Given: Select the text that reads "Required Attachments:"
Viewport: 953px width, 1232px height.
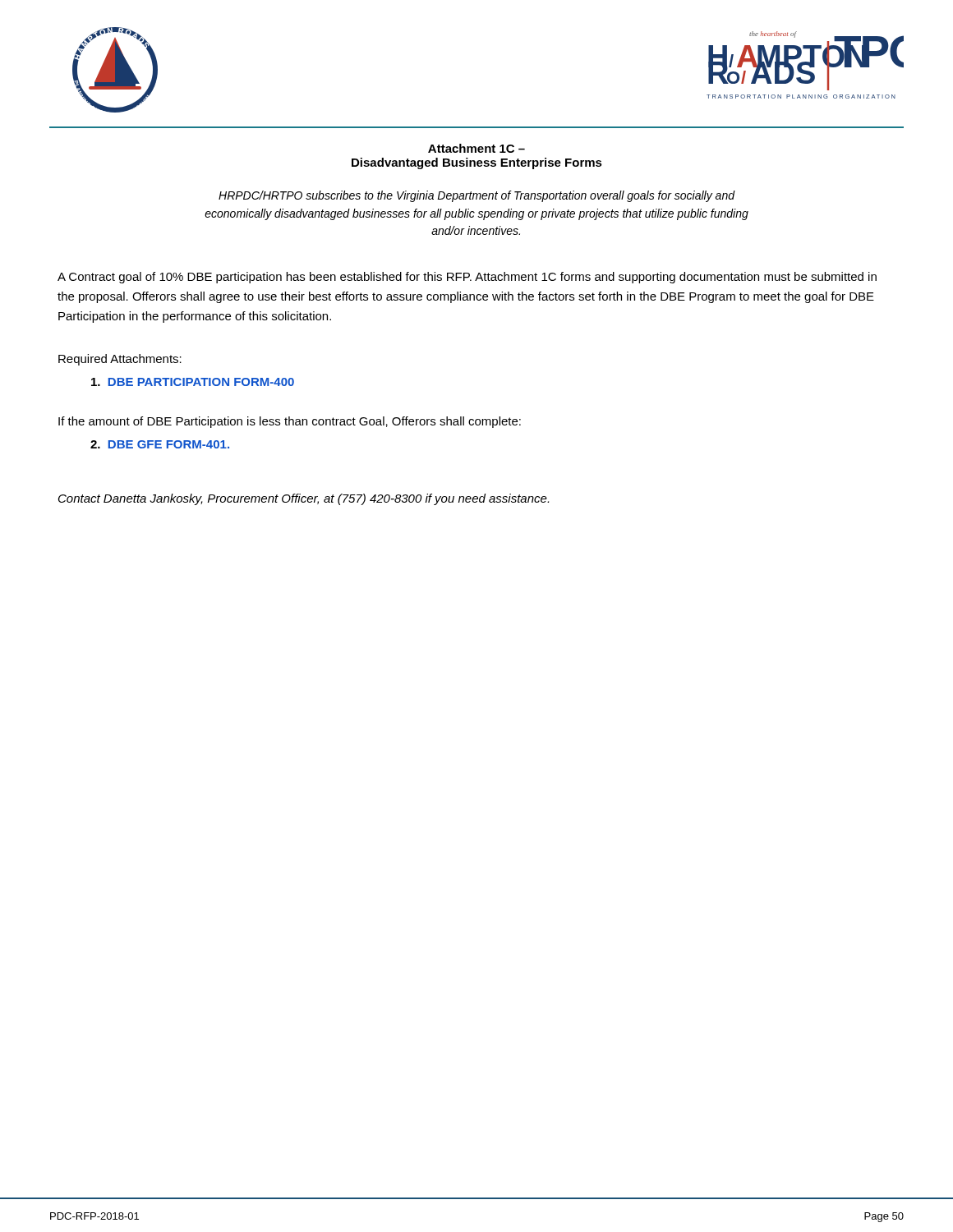Looking at the screenshot, I should click(120, 359).
